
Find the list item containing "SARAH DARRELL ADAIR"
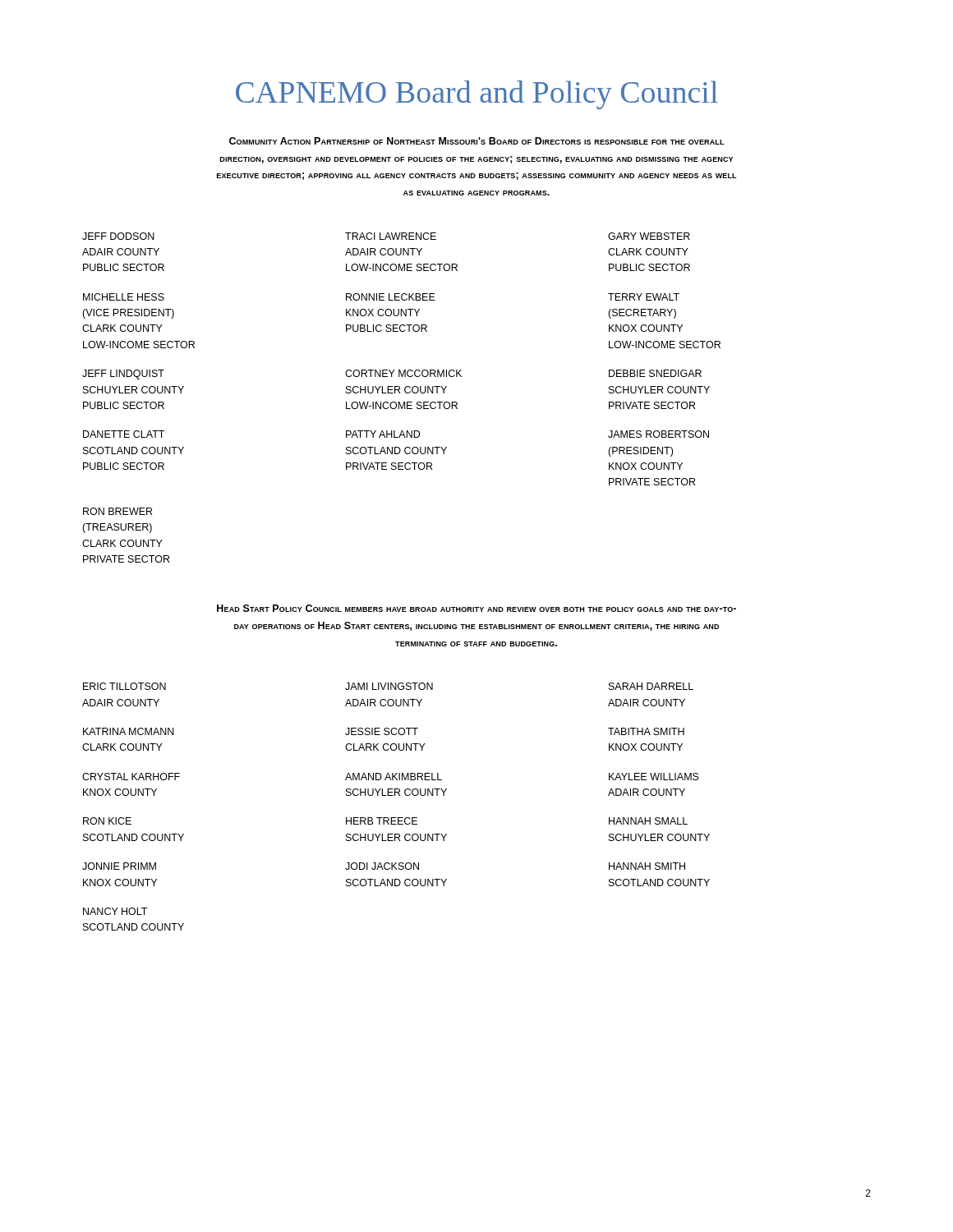point(651,695)
